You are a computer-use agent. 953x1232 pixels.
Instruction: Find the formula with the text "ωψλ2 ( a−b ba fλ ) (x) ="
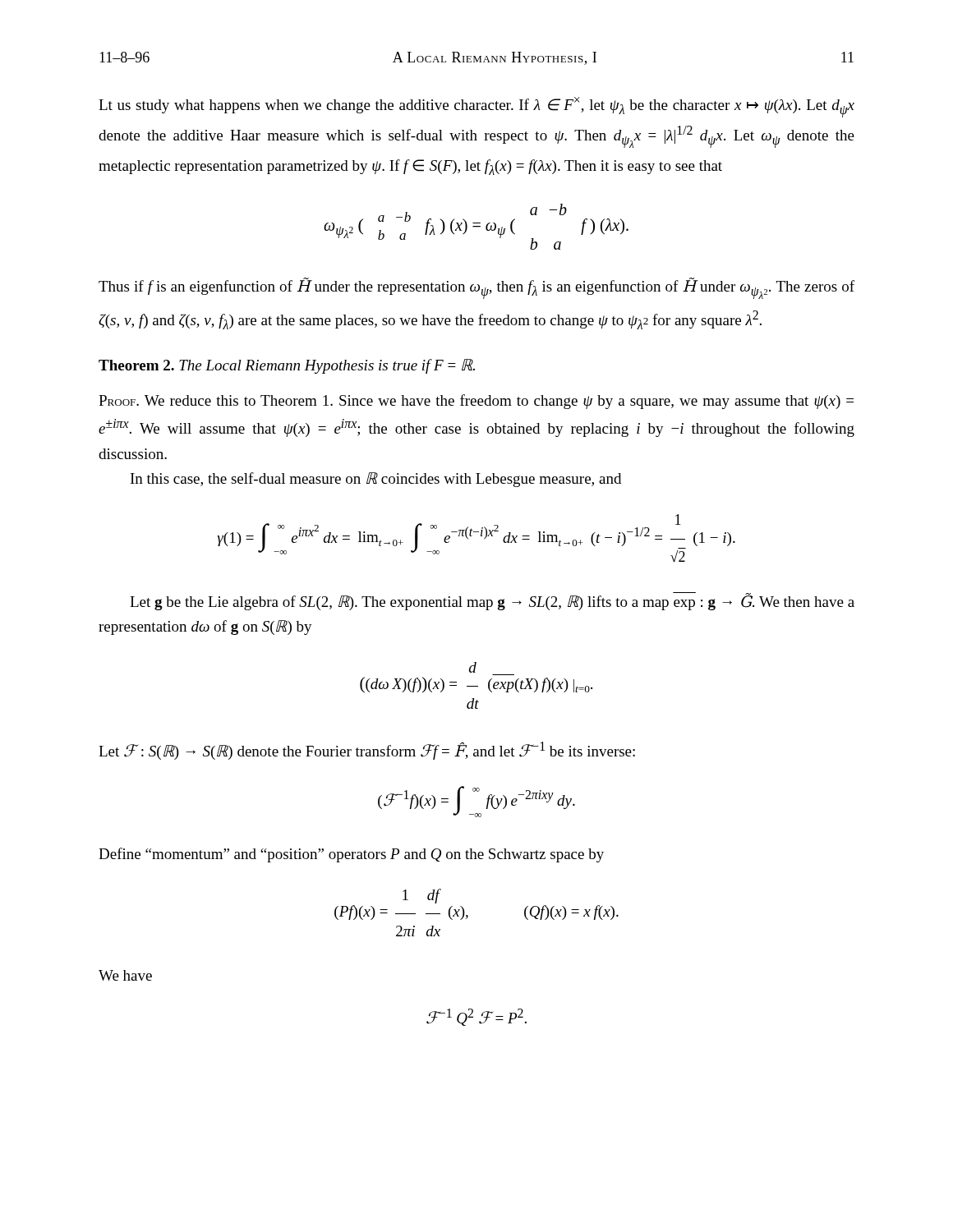(x=476, y=227)
